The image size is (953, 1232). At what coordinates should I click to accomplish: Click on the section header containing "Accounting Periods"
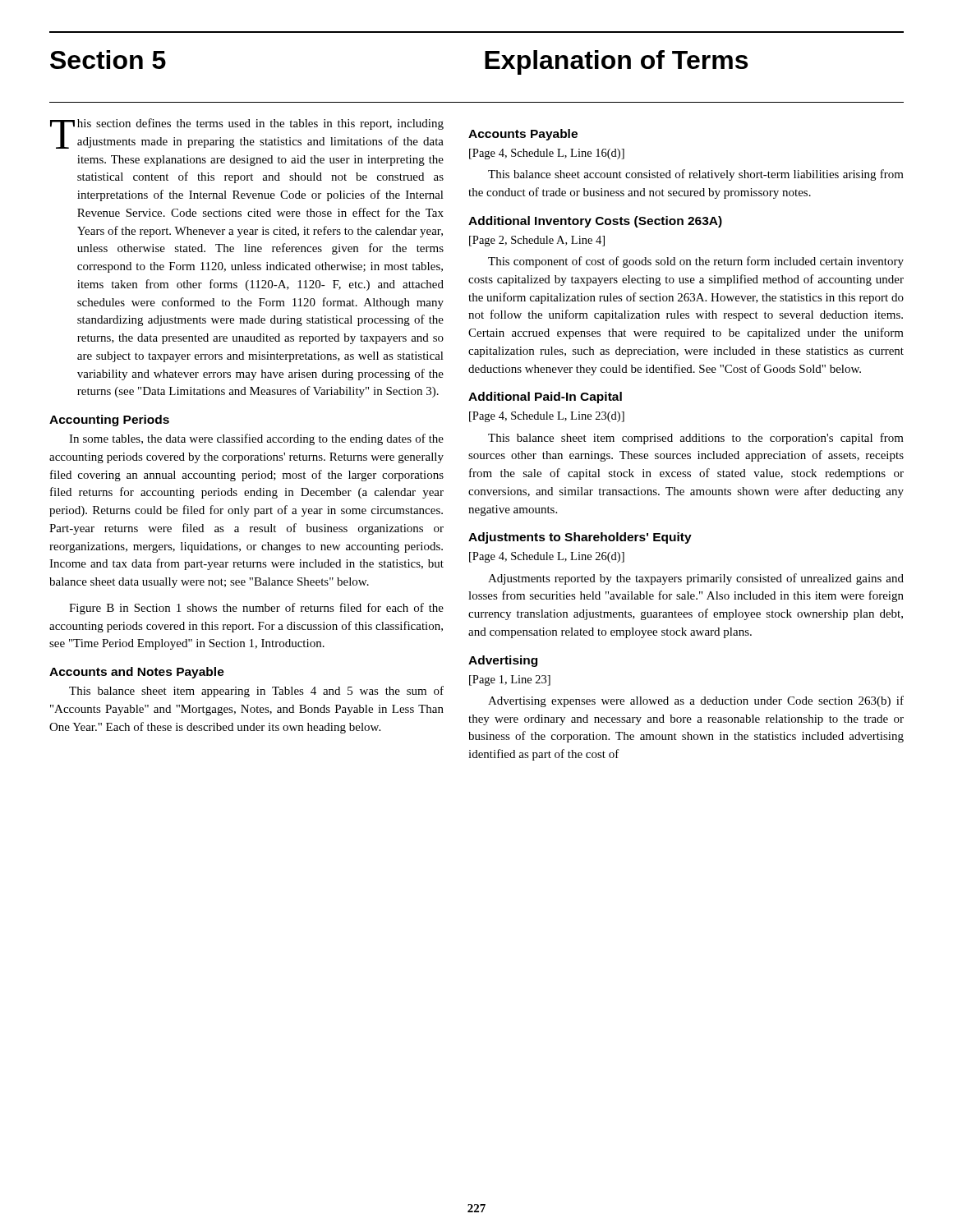[109, 419]
